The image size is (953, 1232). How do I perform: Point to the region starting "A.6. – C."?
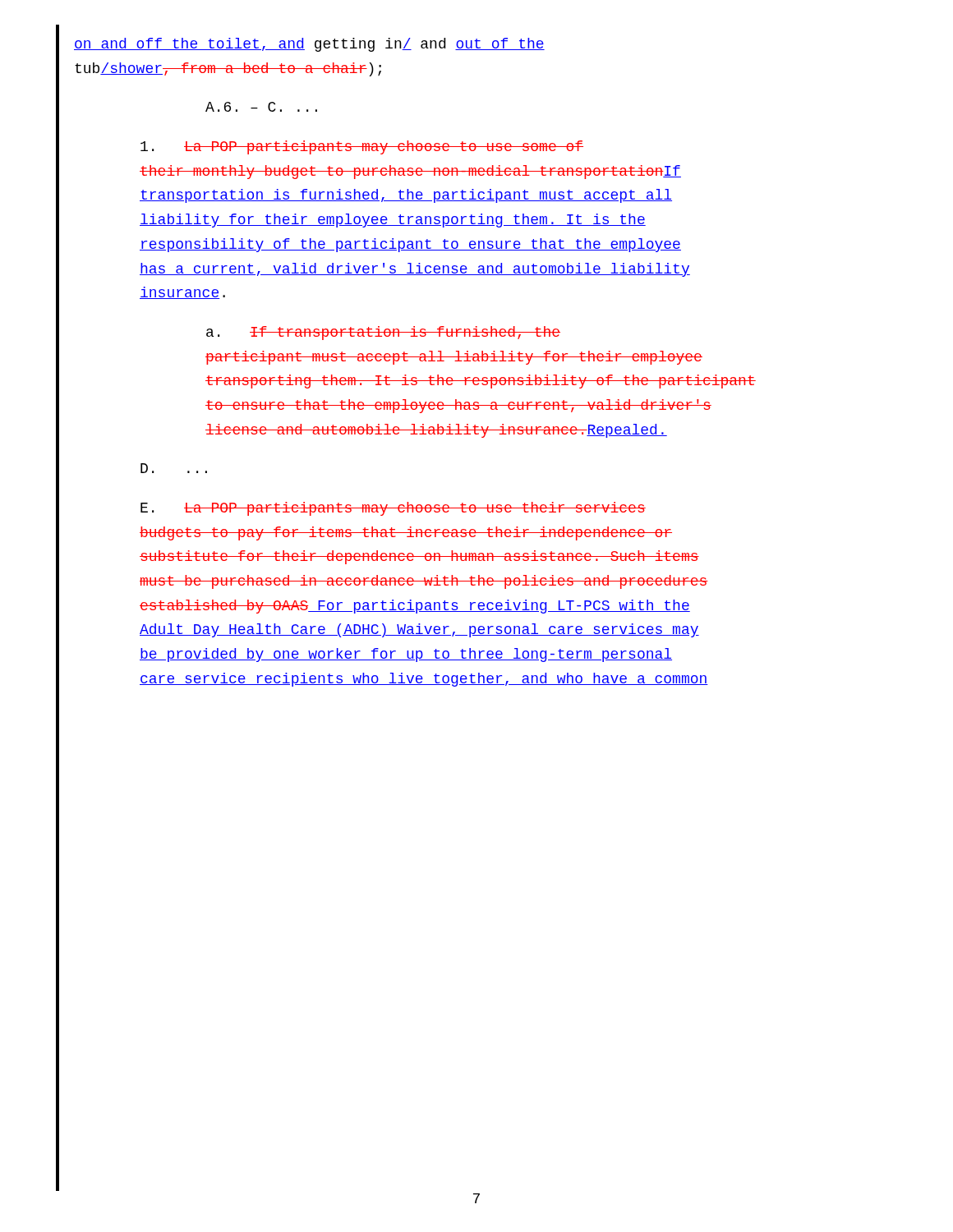tap(263, 108)
